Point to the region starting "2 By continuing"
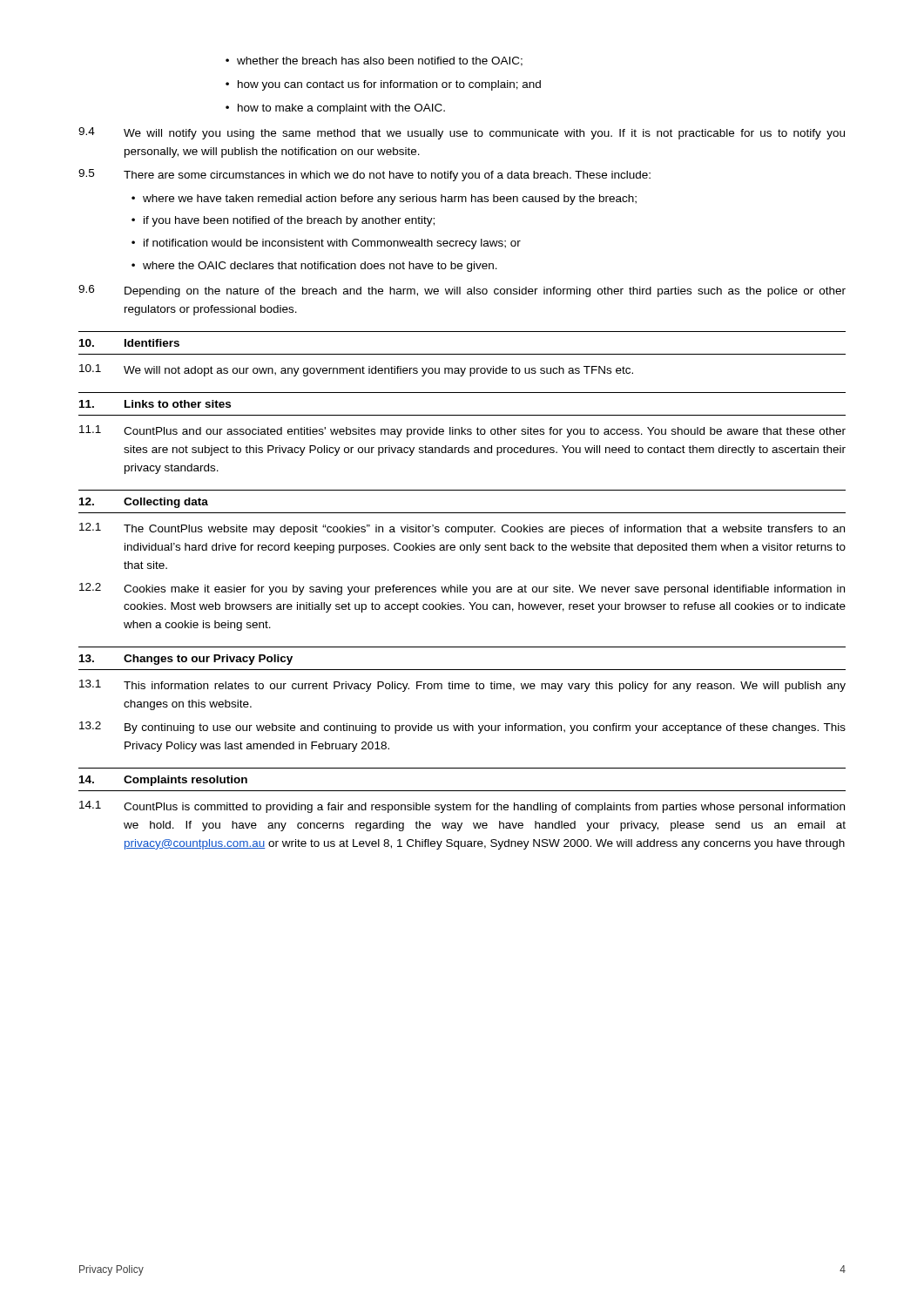Image resolution: width=924 pixels, height=1307 pixels. tap(462, 737)
